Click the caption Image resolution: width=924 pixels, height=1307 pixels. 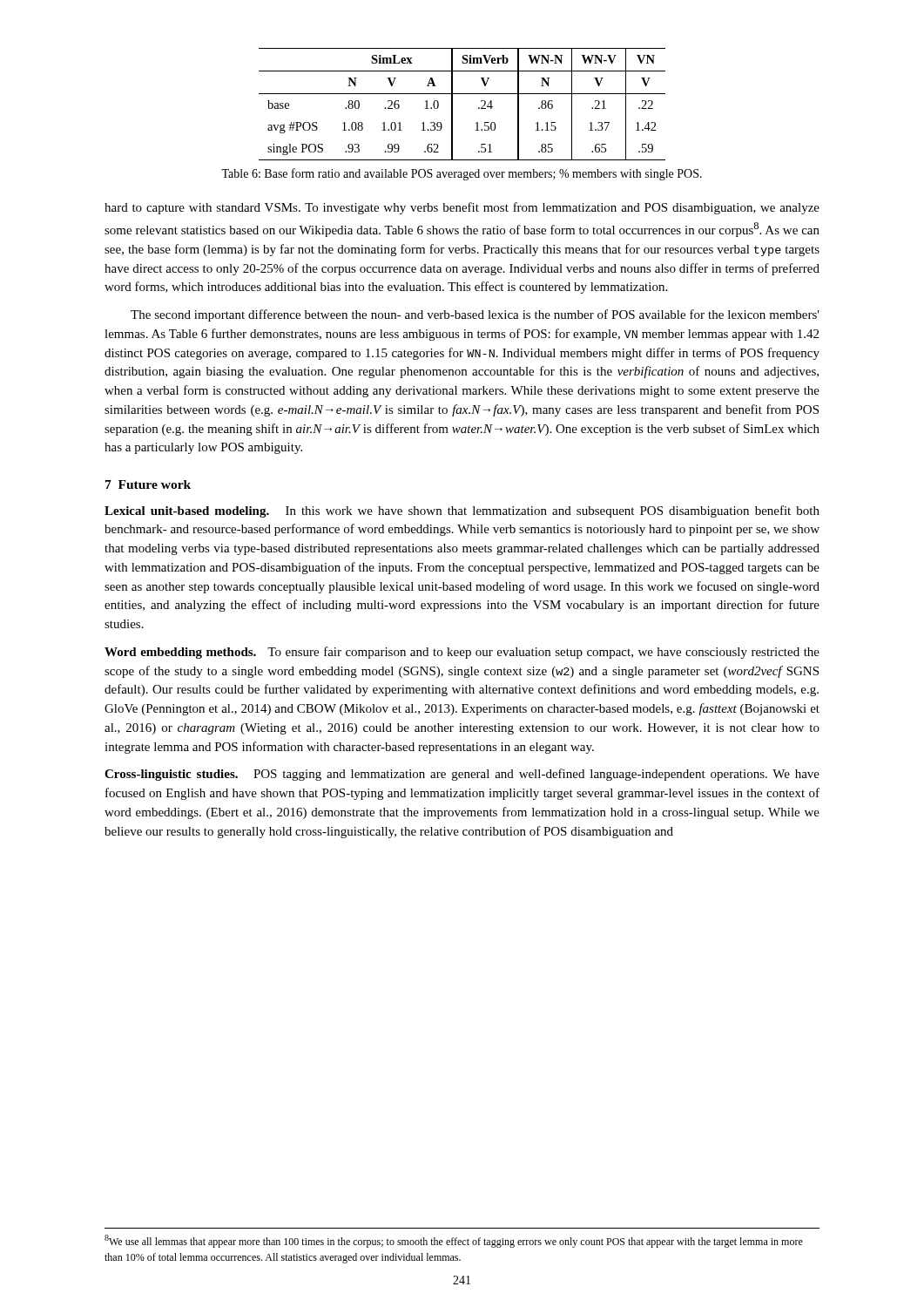pyautogui.click(x=462, y=174)
